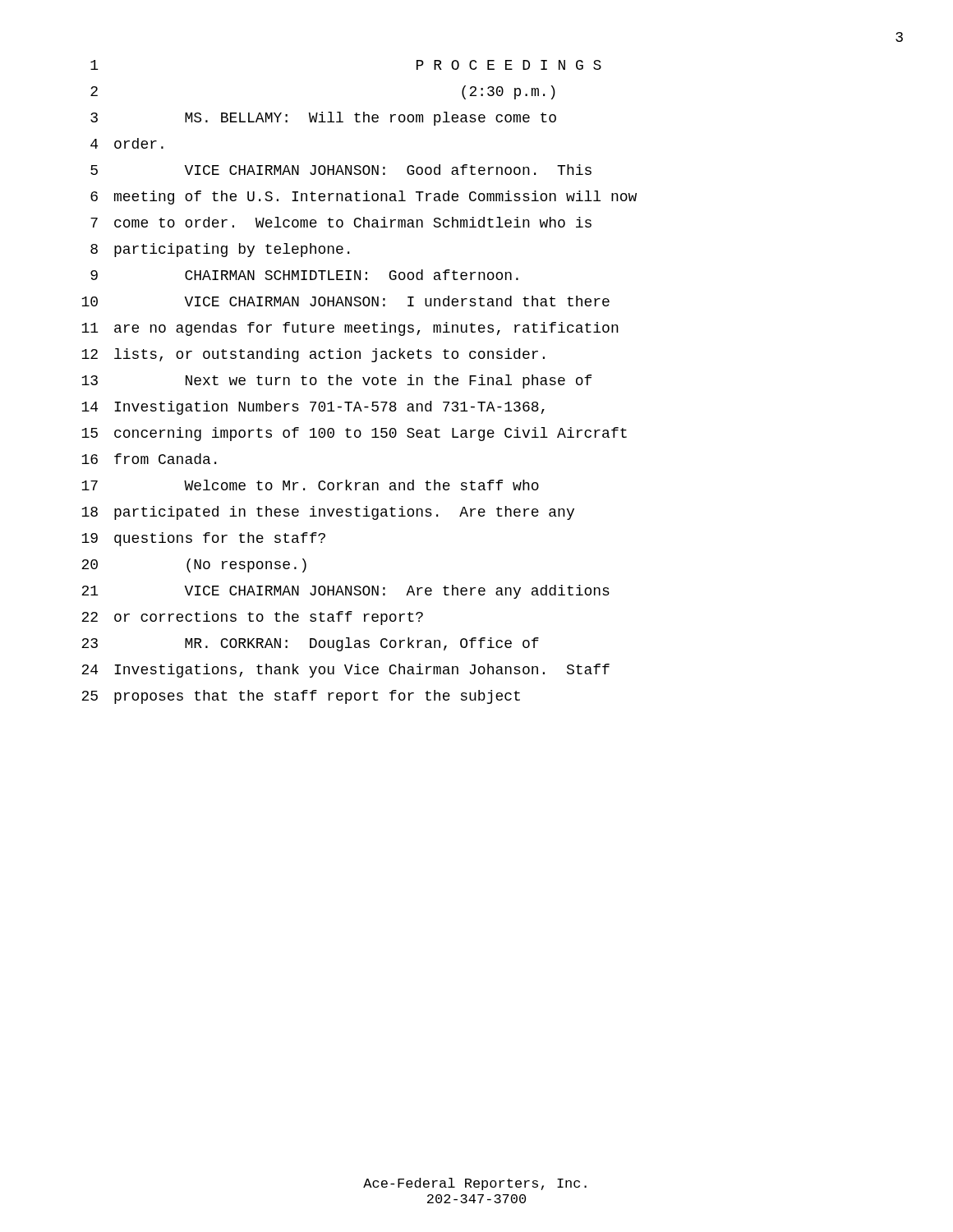Click on the text starting "24 Investigations, thank"
This screenshot has height=1232, width=953.
point(476,670)
